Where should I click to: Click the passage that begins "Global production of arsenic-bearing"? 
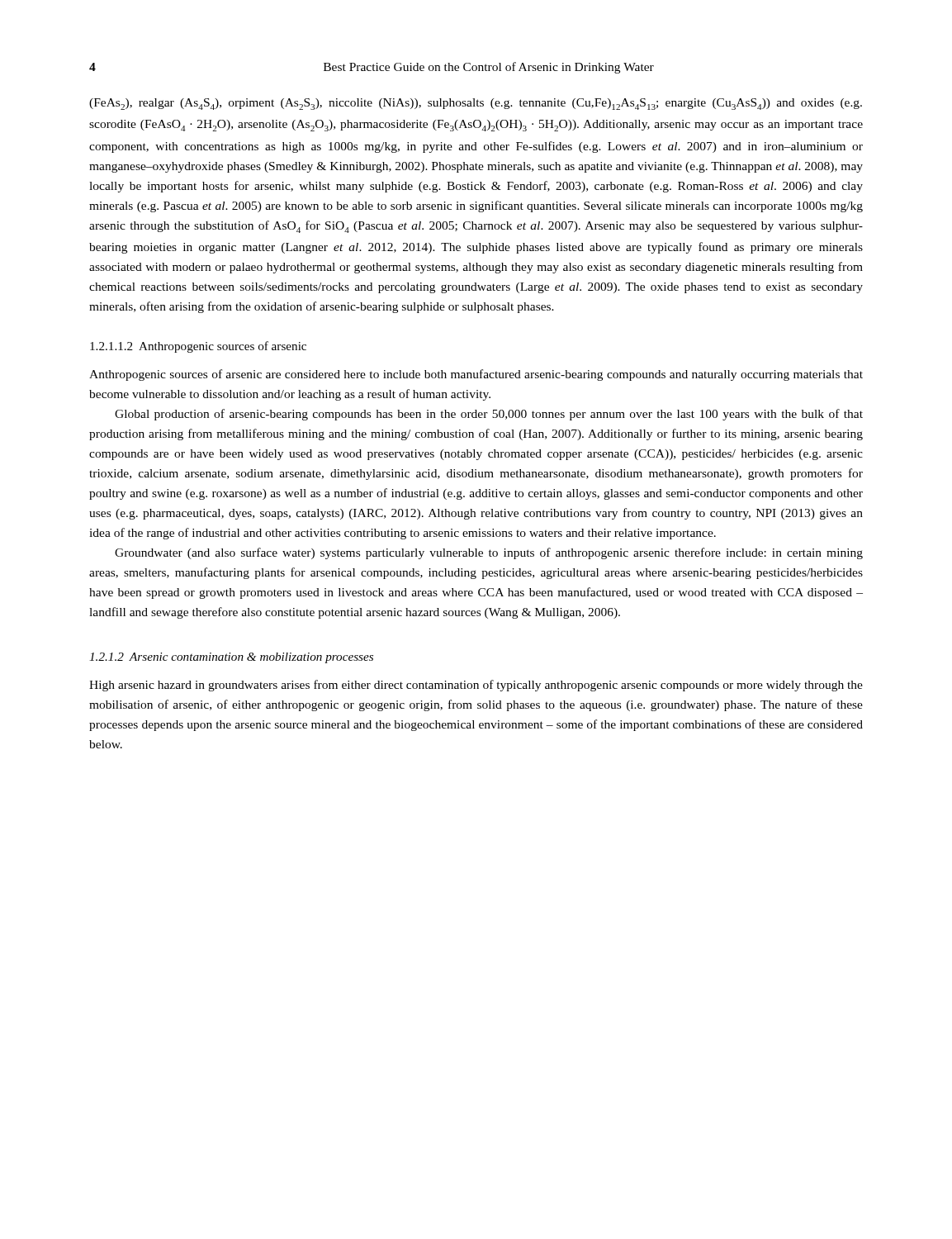point(476,473)
